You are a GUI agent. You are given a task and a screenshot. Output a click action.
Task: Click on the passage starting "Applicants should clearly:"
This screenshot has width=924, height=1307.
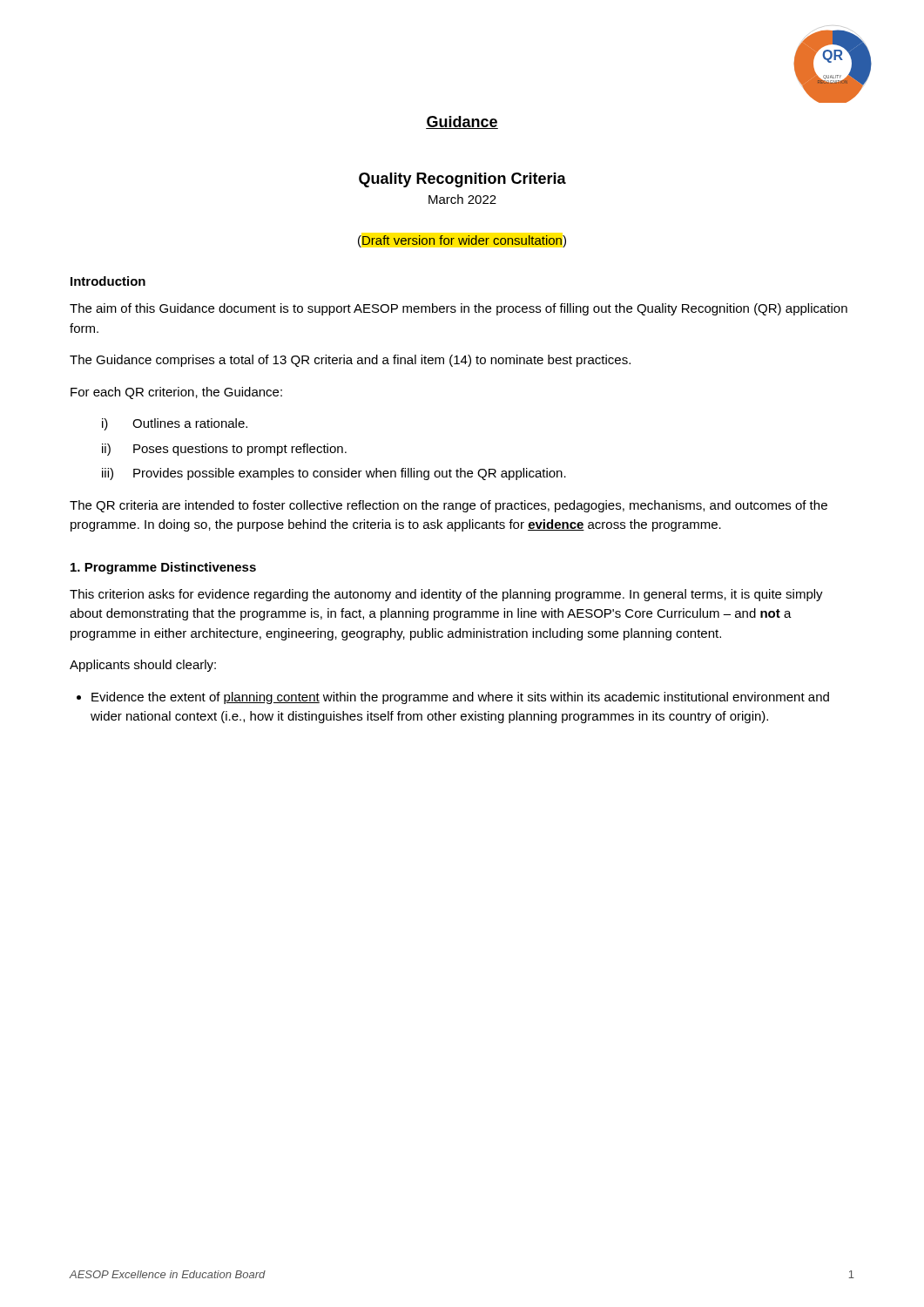click(x=143, y=664)
